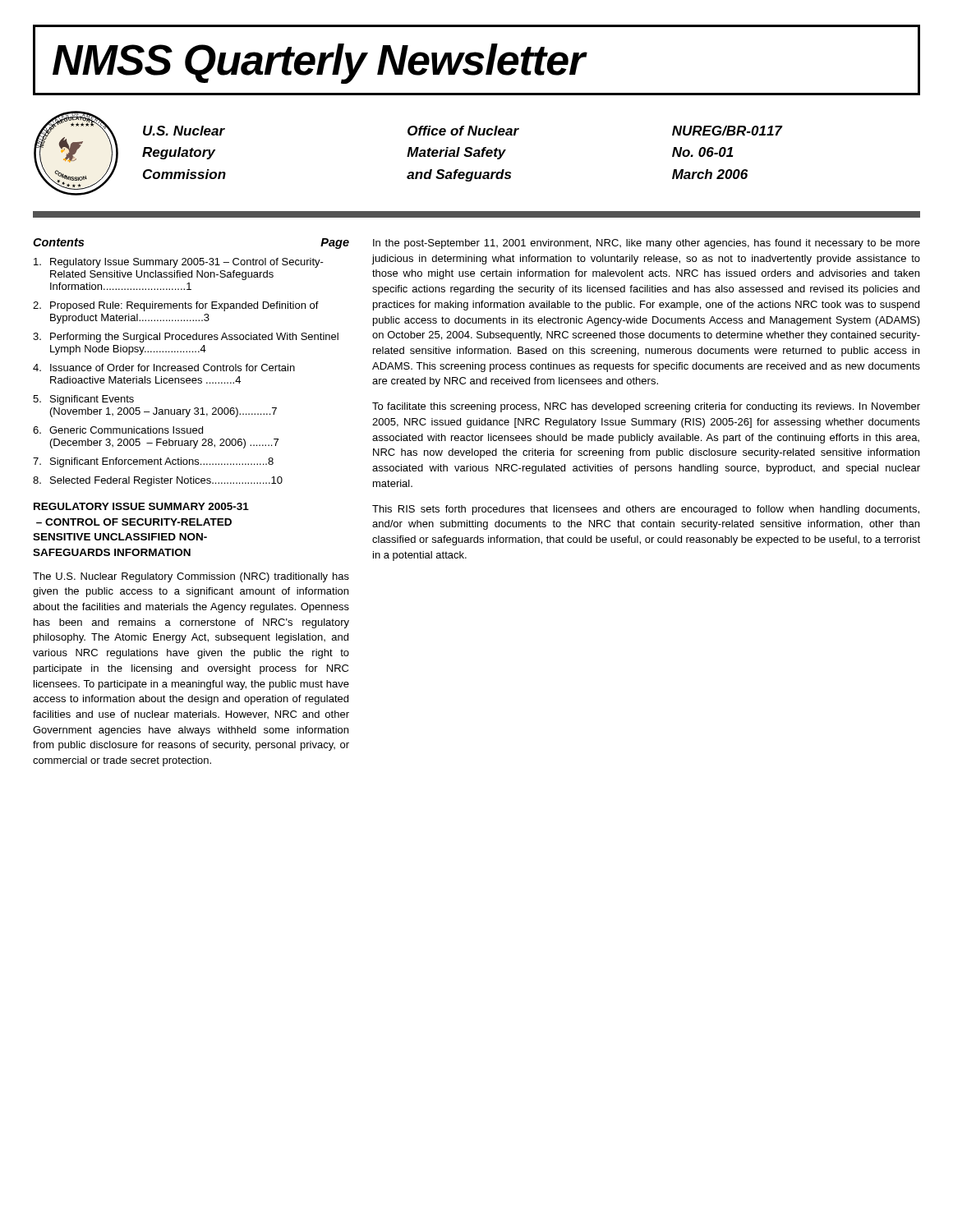Click on the region starting "The U.S. Nuclear"
Viewport: 953px width, 1232px height.
191,668
